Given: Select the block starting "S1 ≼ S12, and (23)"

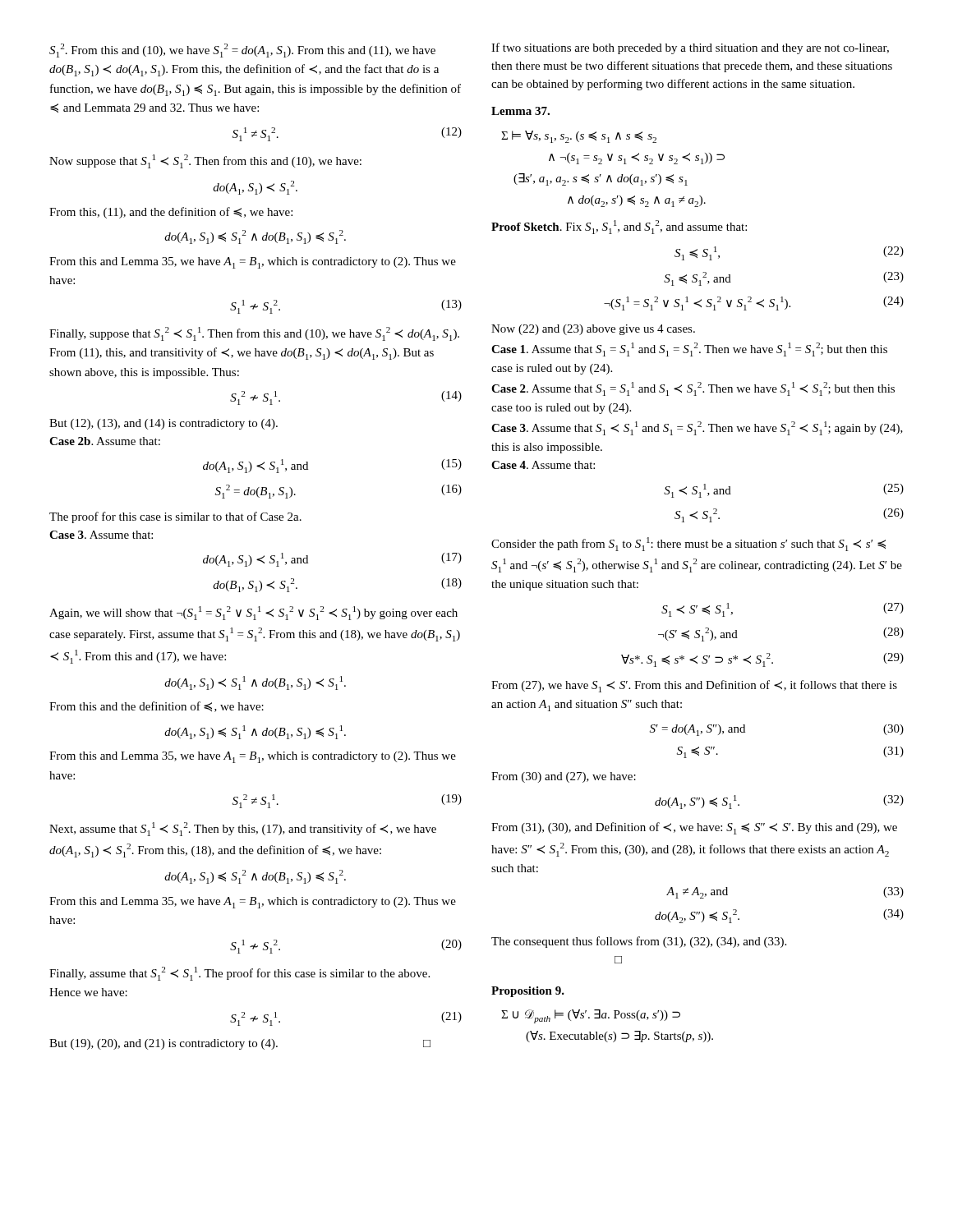Looking at the screenshot, I should point(700,280).
